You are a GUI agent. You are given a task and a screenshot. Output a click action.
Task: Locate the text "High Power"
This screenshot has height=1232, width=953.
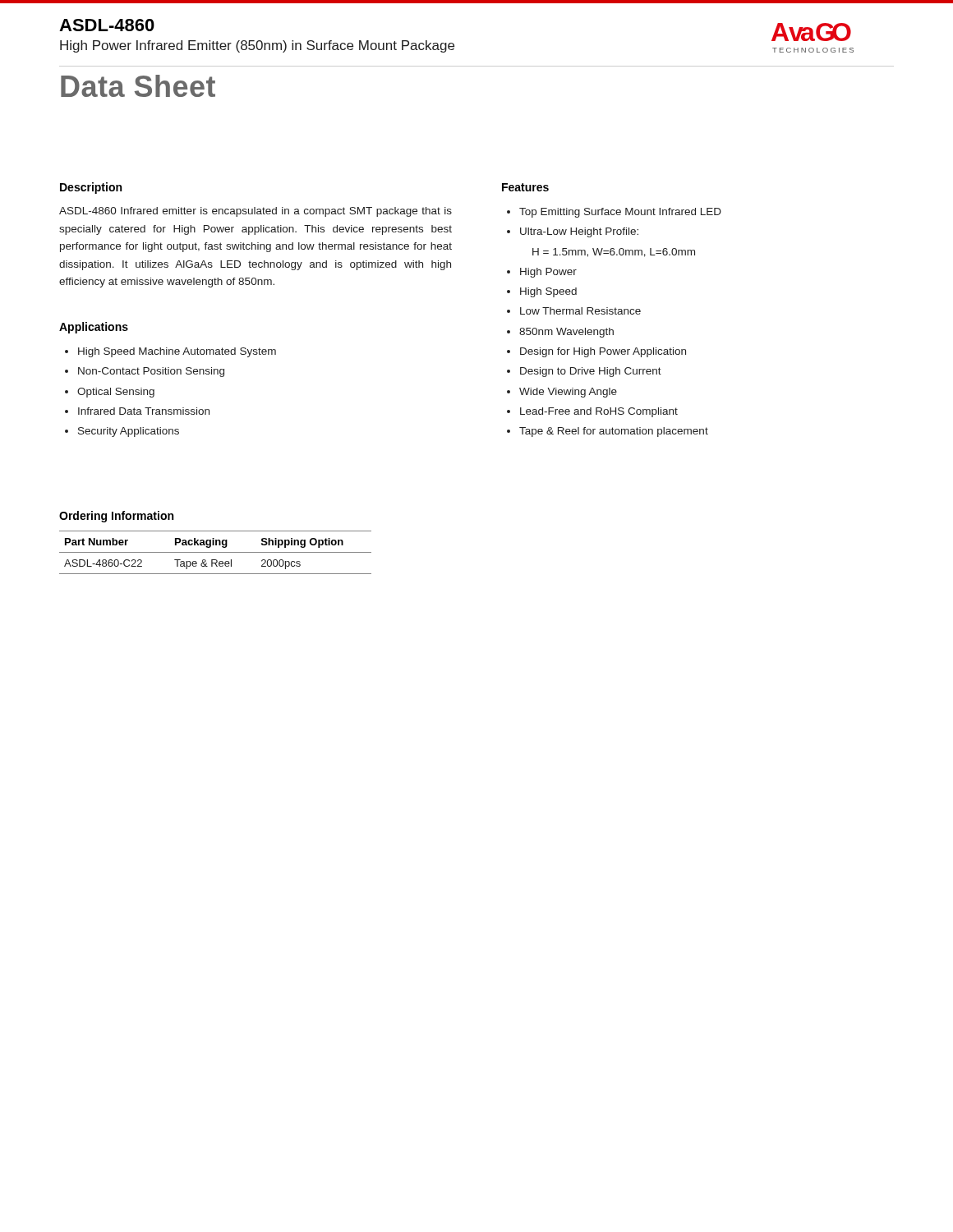548,271
